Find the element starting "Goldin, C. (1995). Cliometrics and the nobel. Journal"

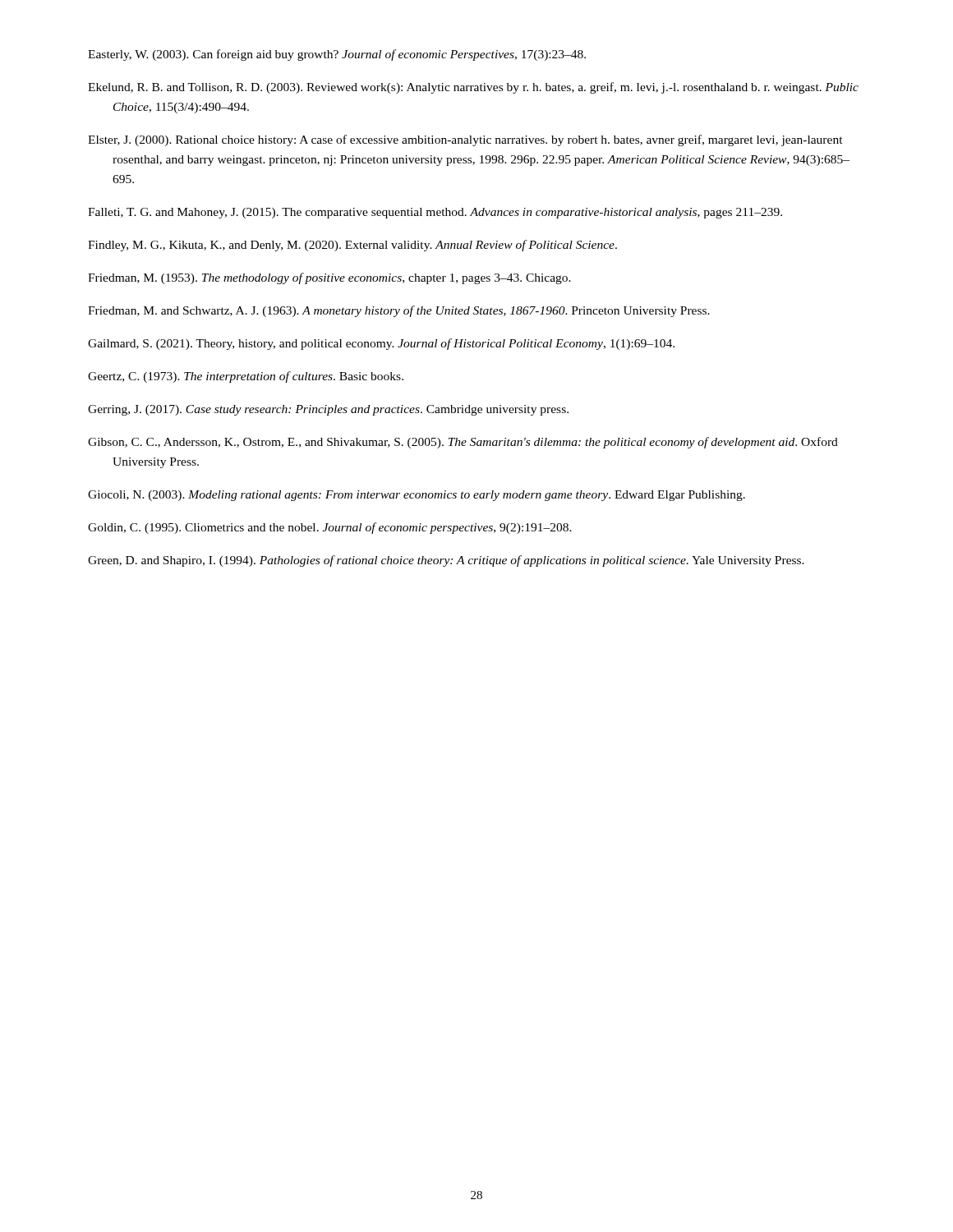[330, 527]
